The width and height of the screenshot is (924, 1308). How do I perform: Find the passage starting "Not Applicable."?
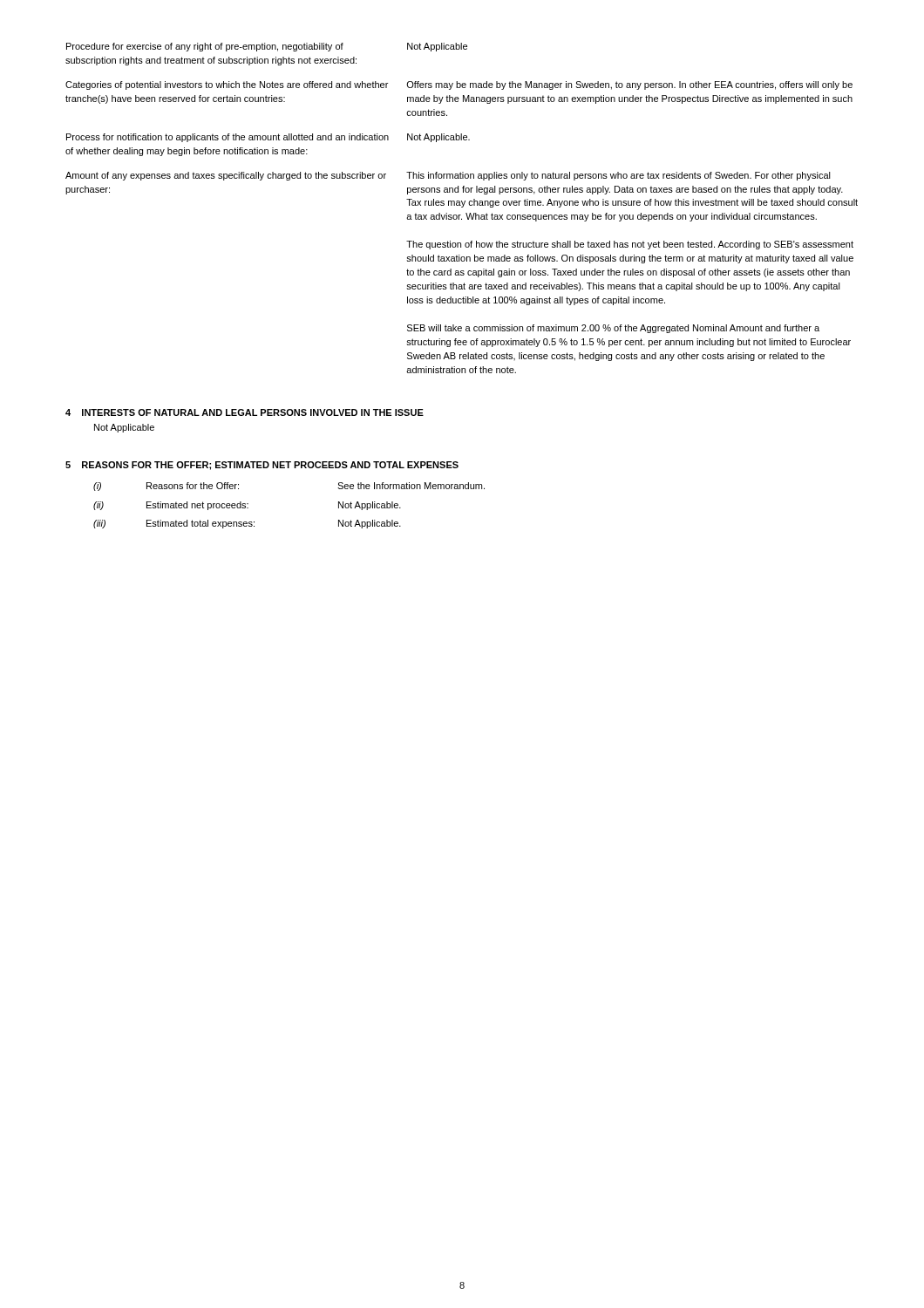[x=438, y=137]
